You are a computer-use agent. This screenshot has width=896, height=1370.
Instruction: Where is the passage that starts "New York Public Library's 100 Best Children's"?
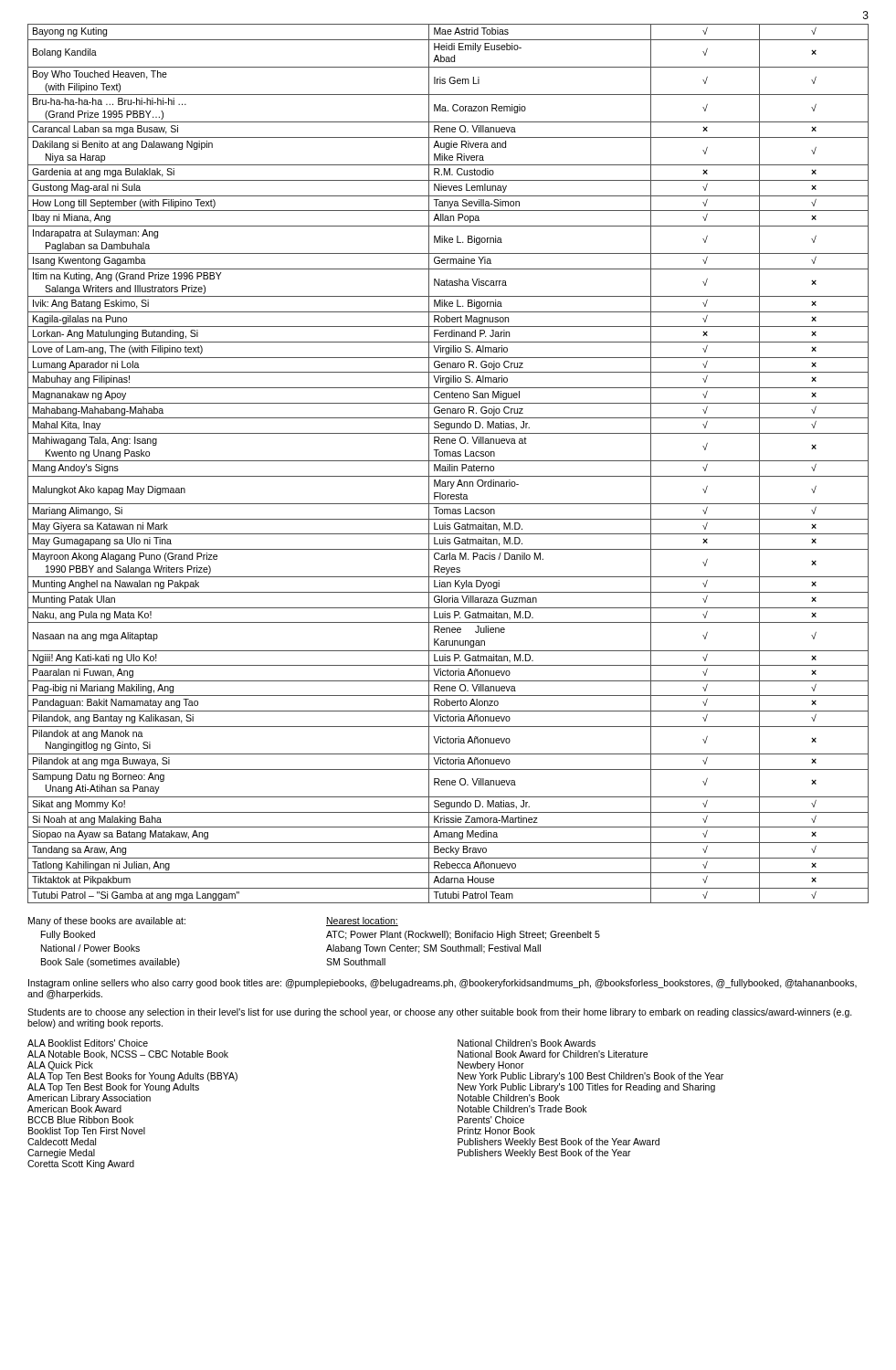point(590,1076)
